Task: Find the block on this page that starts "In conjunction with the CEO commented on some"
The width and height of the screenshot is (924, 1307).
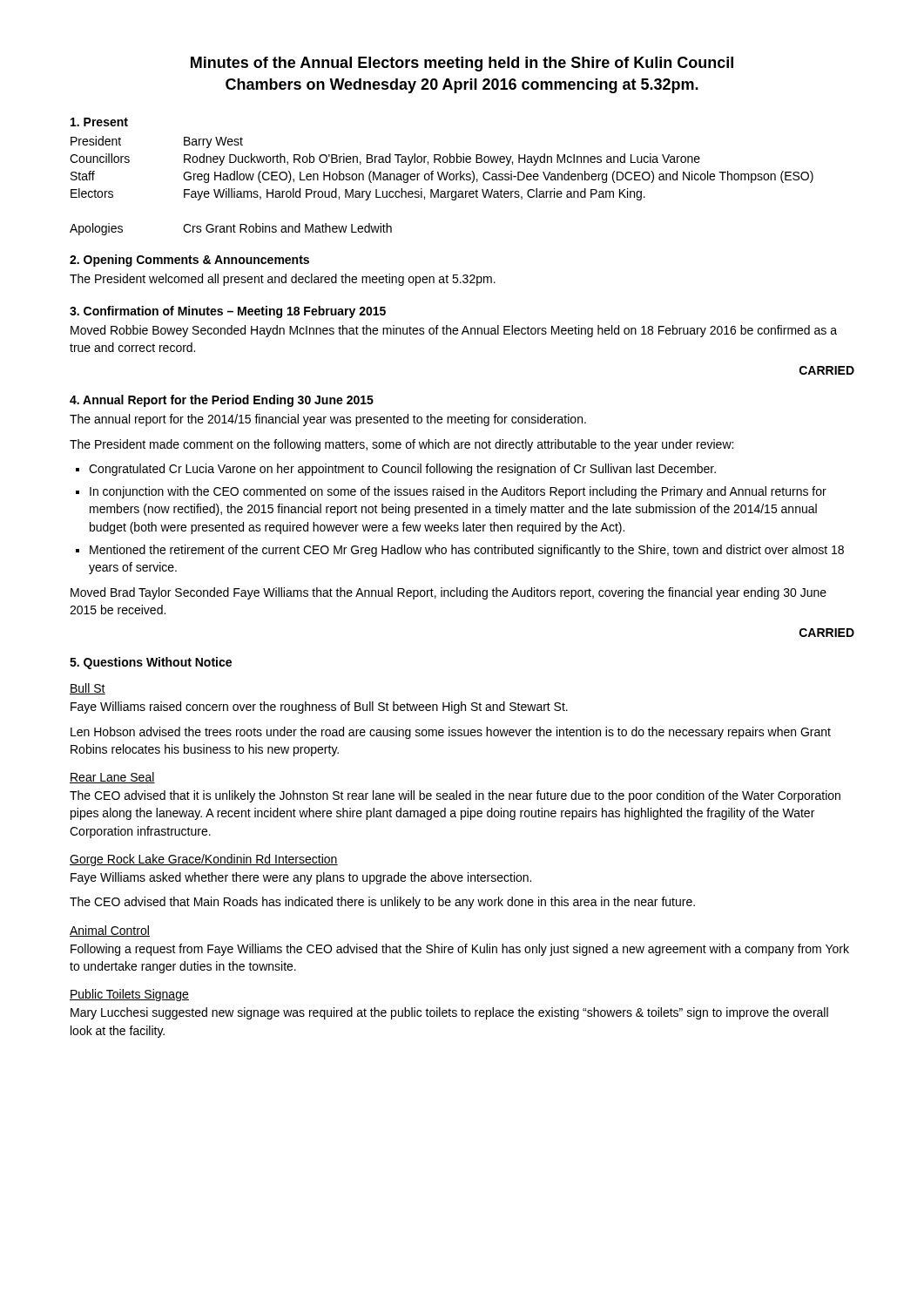Action: click(x=457, y=509)
